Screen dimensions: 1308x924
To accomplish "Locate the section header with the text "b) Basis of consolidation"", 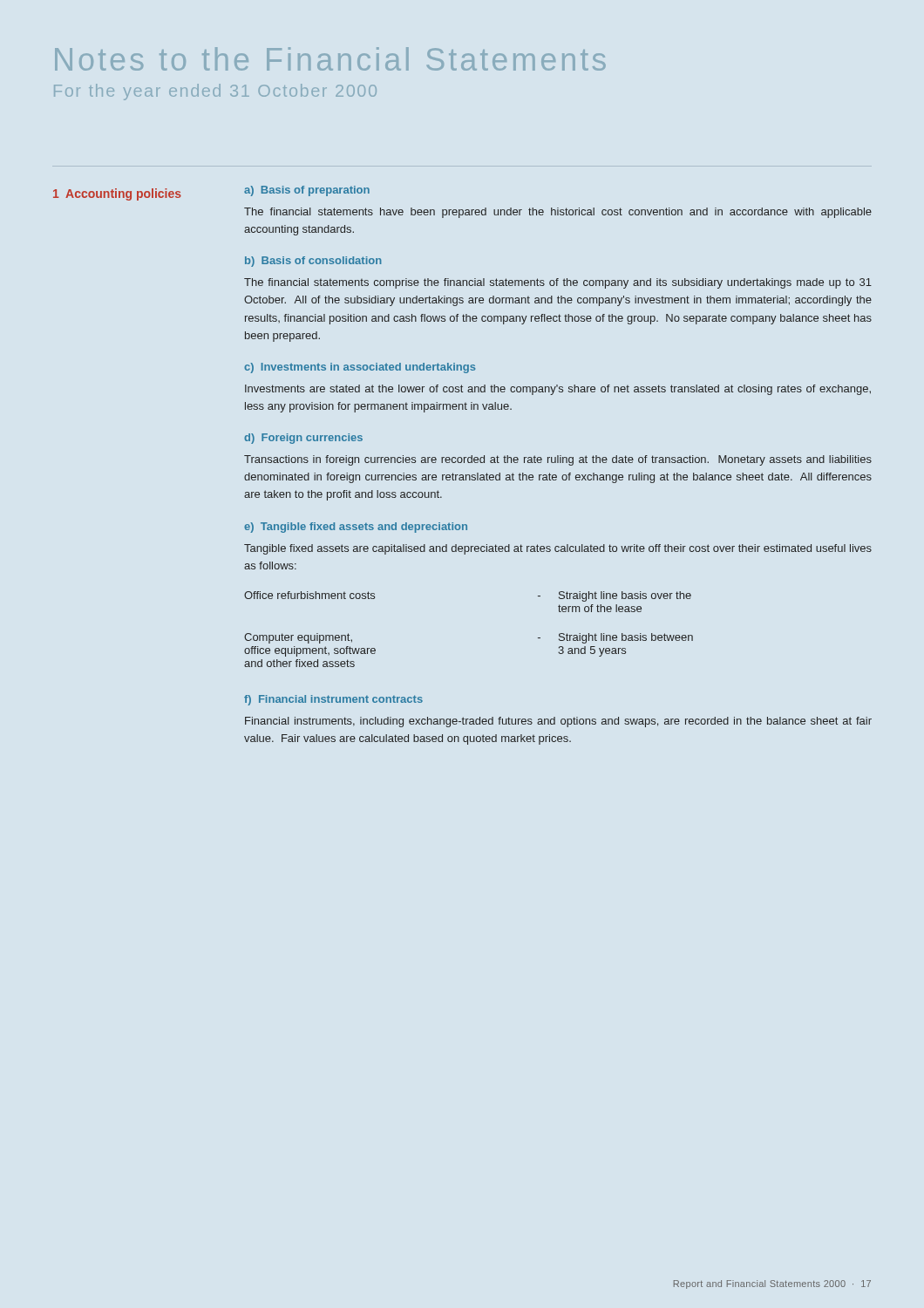I will point(313,261).
